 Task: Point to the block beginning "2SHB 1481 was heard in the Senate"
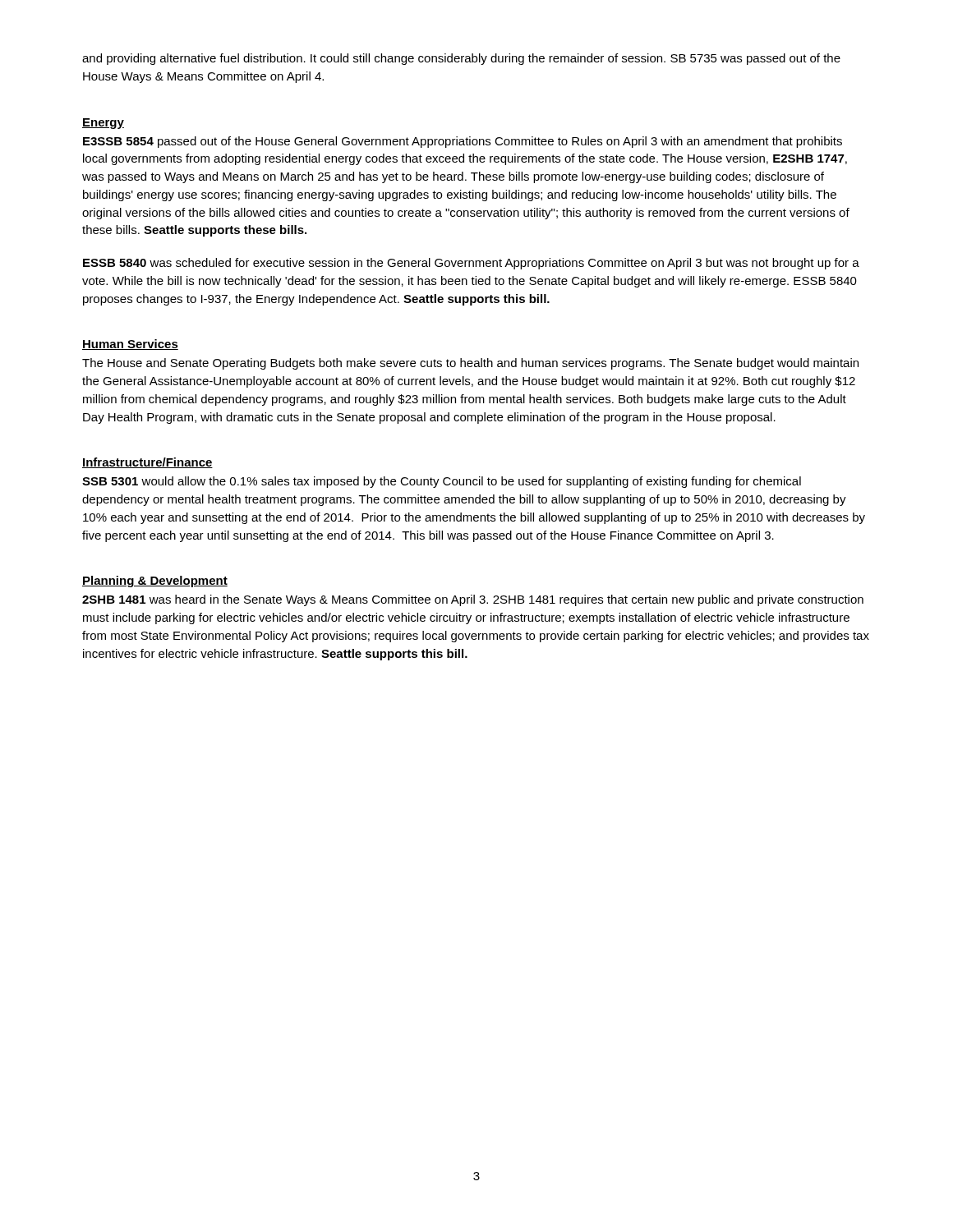[x=476, y=626]
